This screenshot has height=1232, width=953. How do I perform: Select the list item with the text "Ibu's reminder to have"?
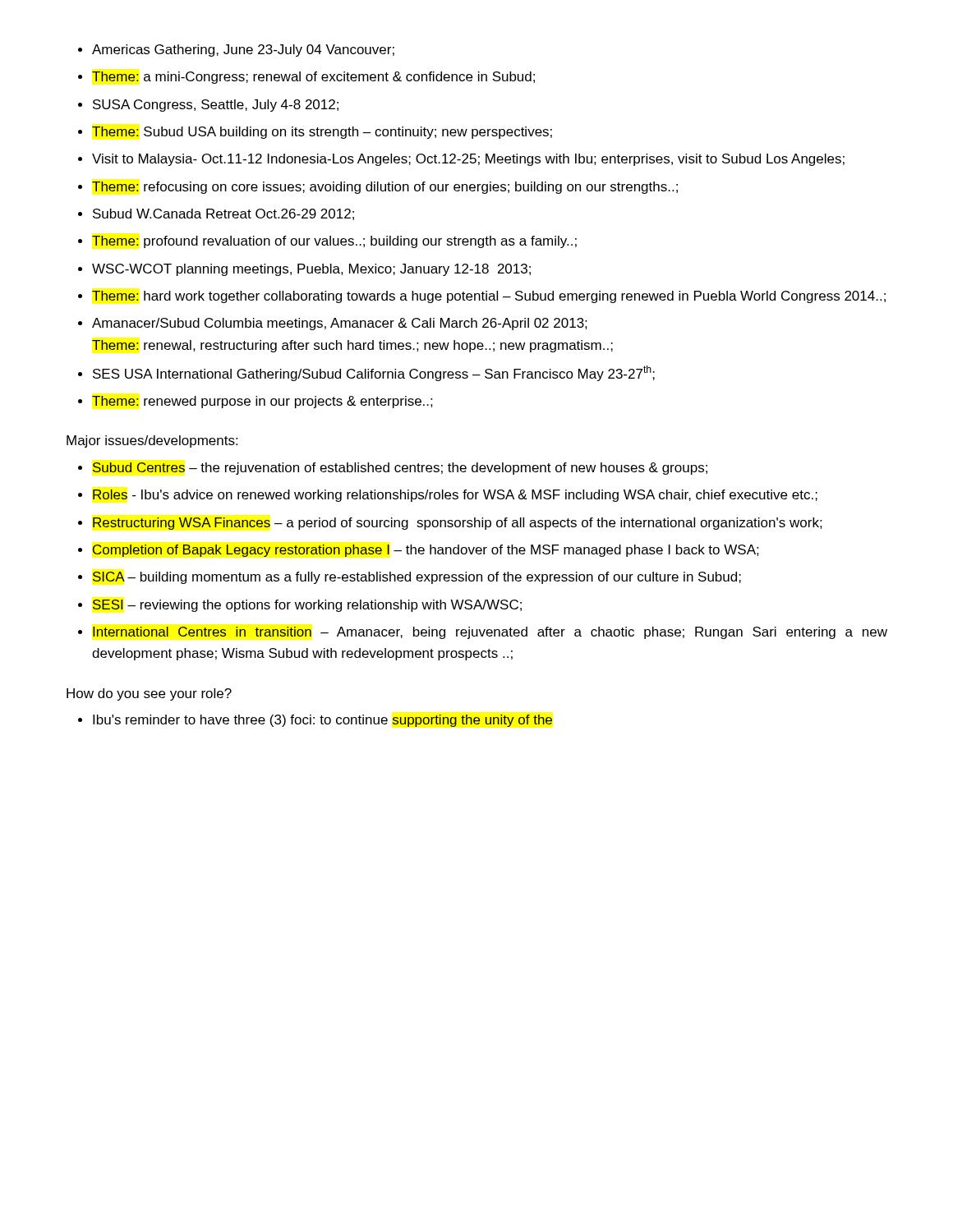click(476, 720)
